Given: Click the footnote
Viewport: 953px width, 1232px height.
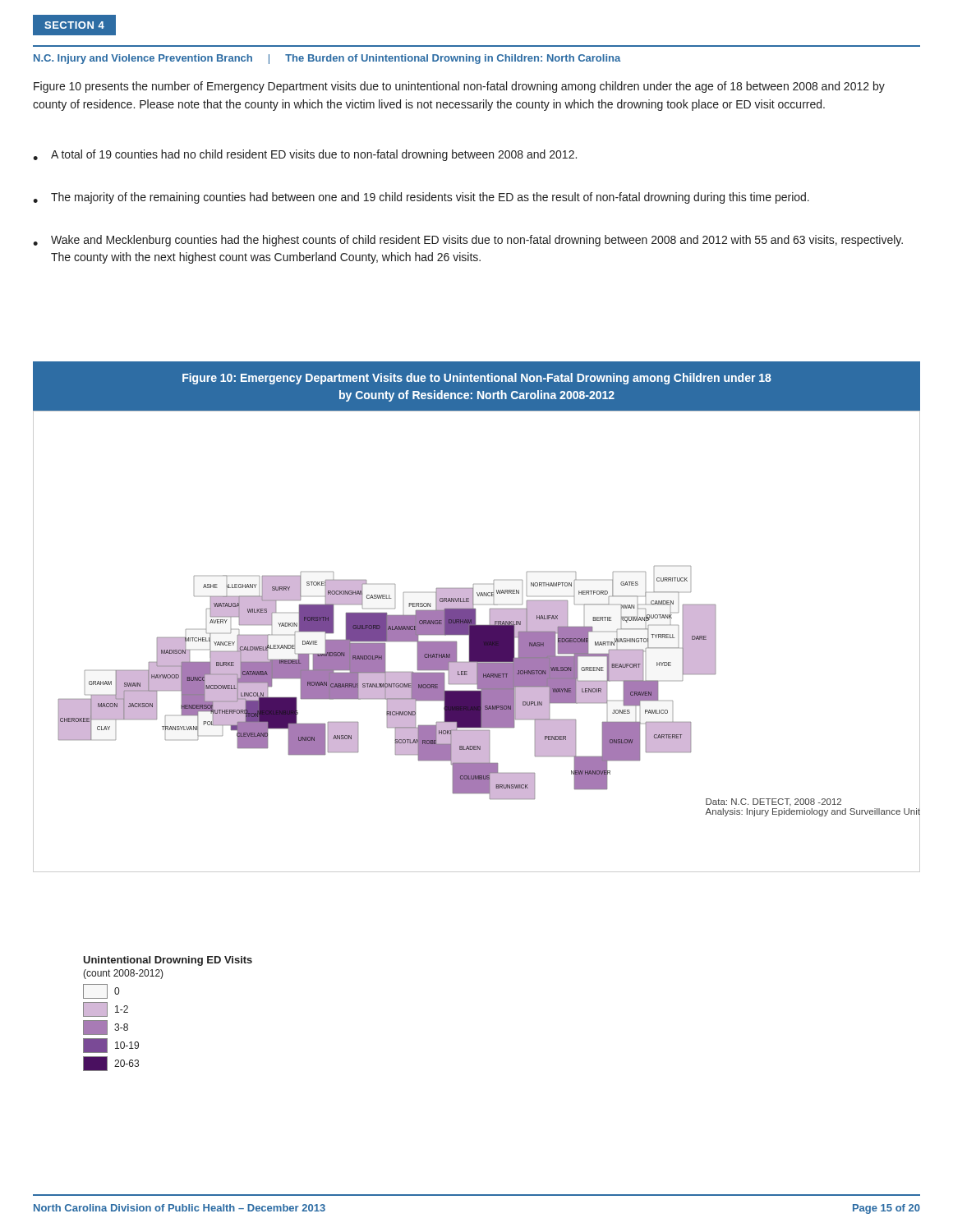Looking at the screenshot, I should [x=813, y=807].
